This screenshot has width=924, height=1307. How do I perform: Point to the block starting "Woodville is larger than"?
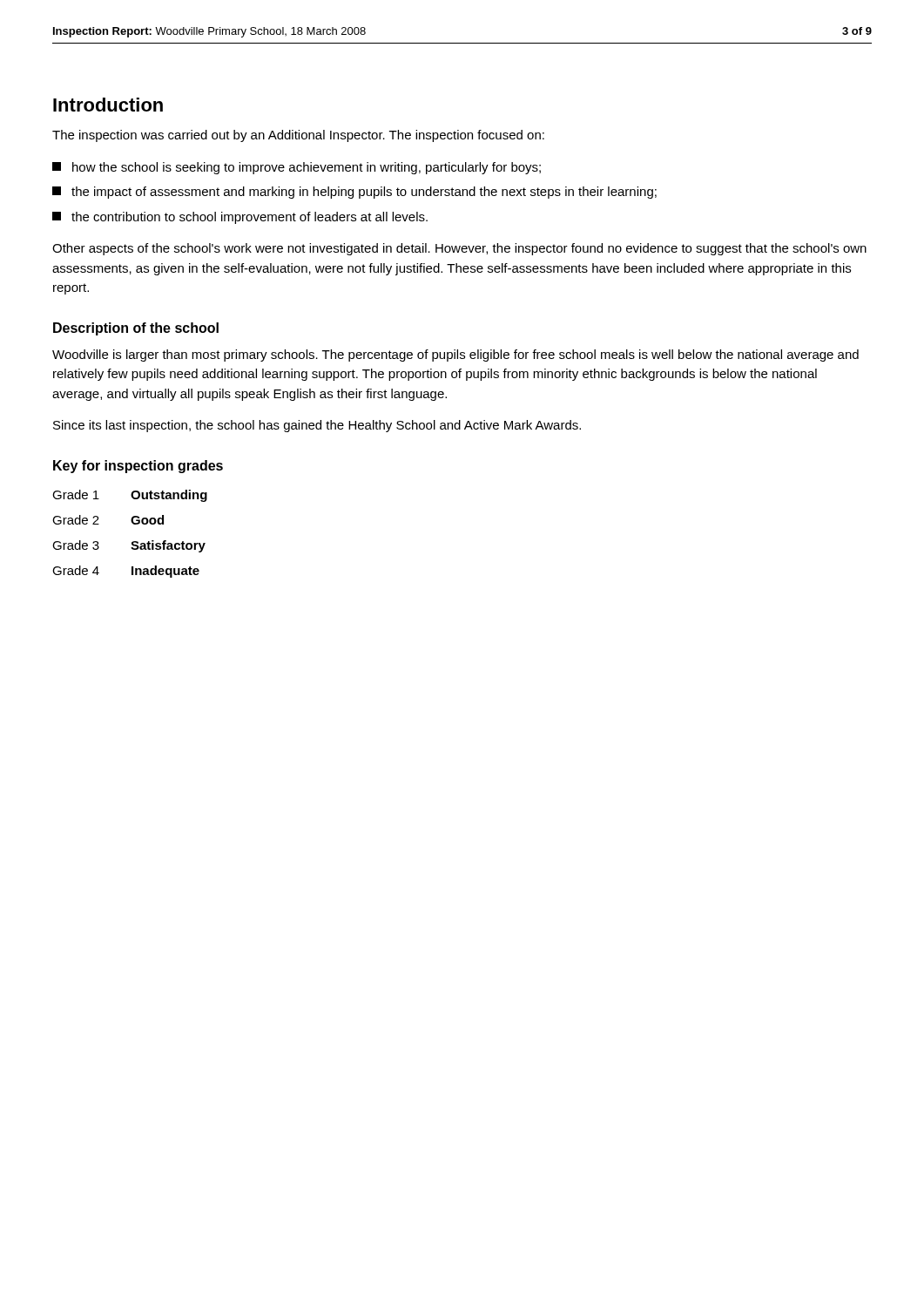point(456,373)
